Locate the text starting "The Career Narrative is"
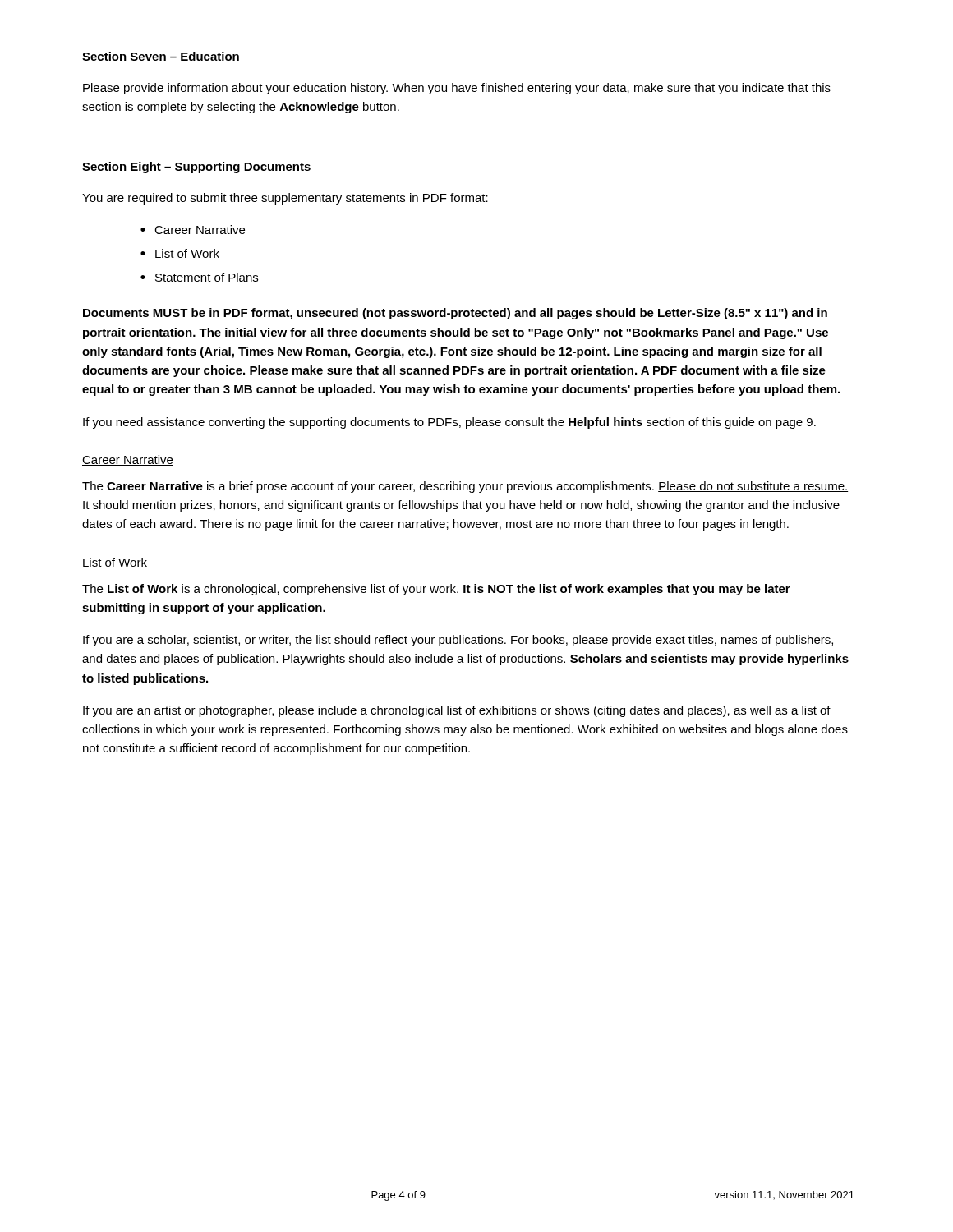This screenshot has height=1232, width=953. [465, 505]
